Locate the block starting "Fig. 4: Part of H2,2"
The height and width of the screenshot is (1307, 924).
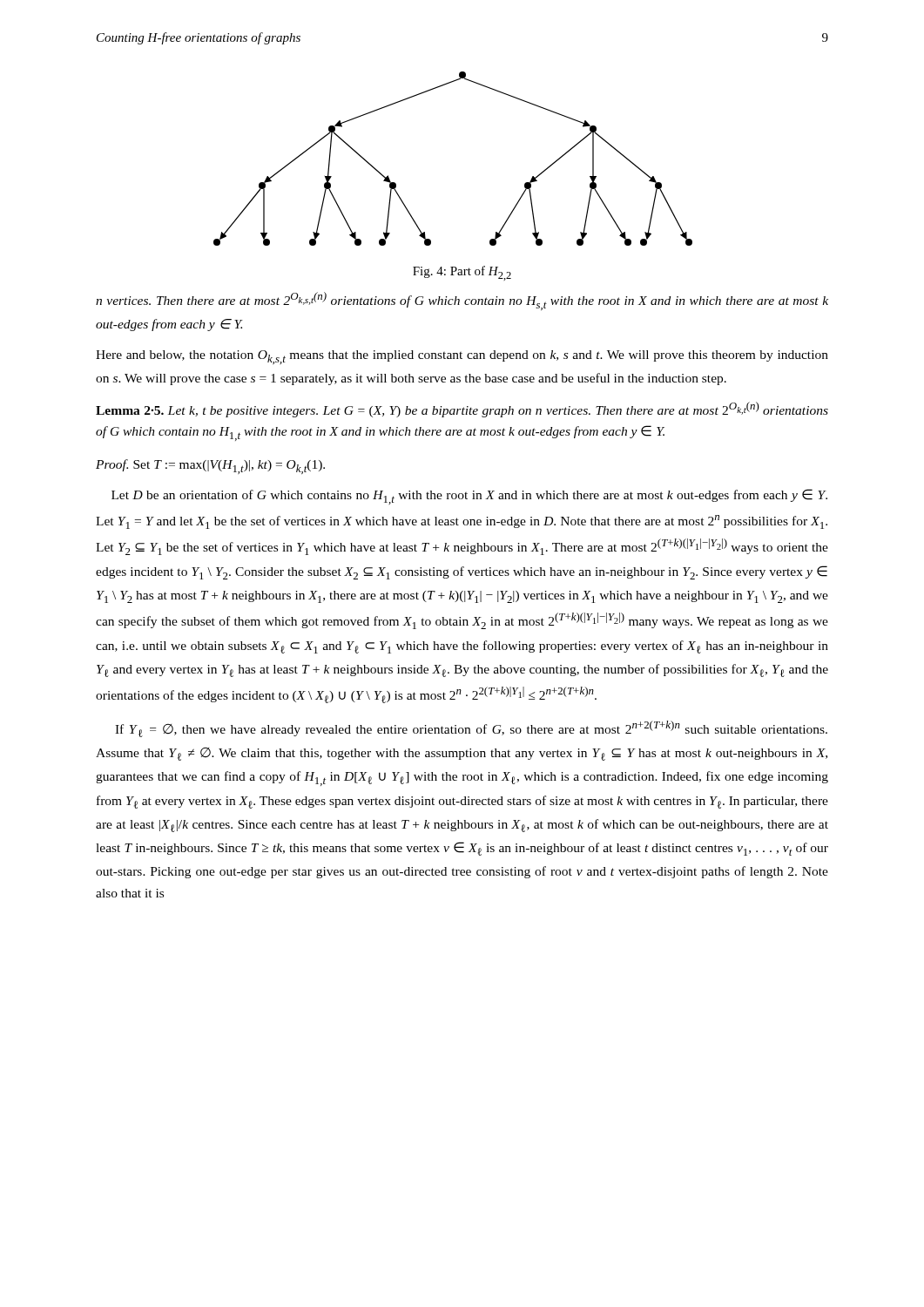pyautogui.click(x=462, y=273)
